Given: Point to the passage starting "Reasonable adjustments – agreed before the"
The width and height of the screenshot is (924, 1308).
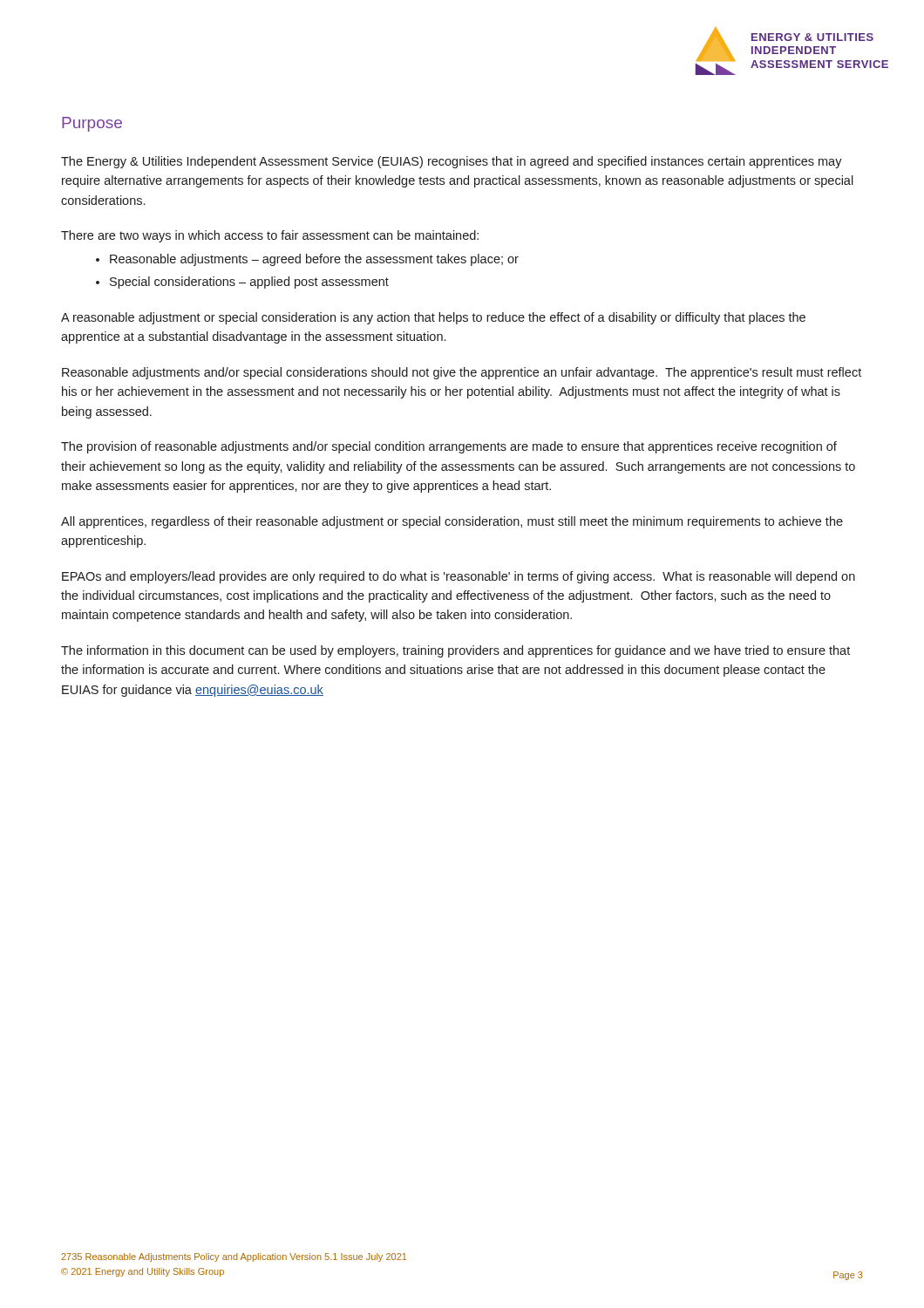Looking at the screenshot, I should pos(314,259).
